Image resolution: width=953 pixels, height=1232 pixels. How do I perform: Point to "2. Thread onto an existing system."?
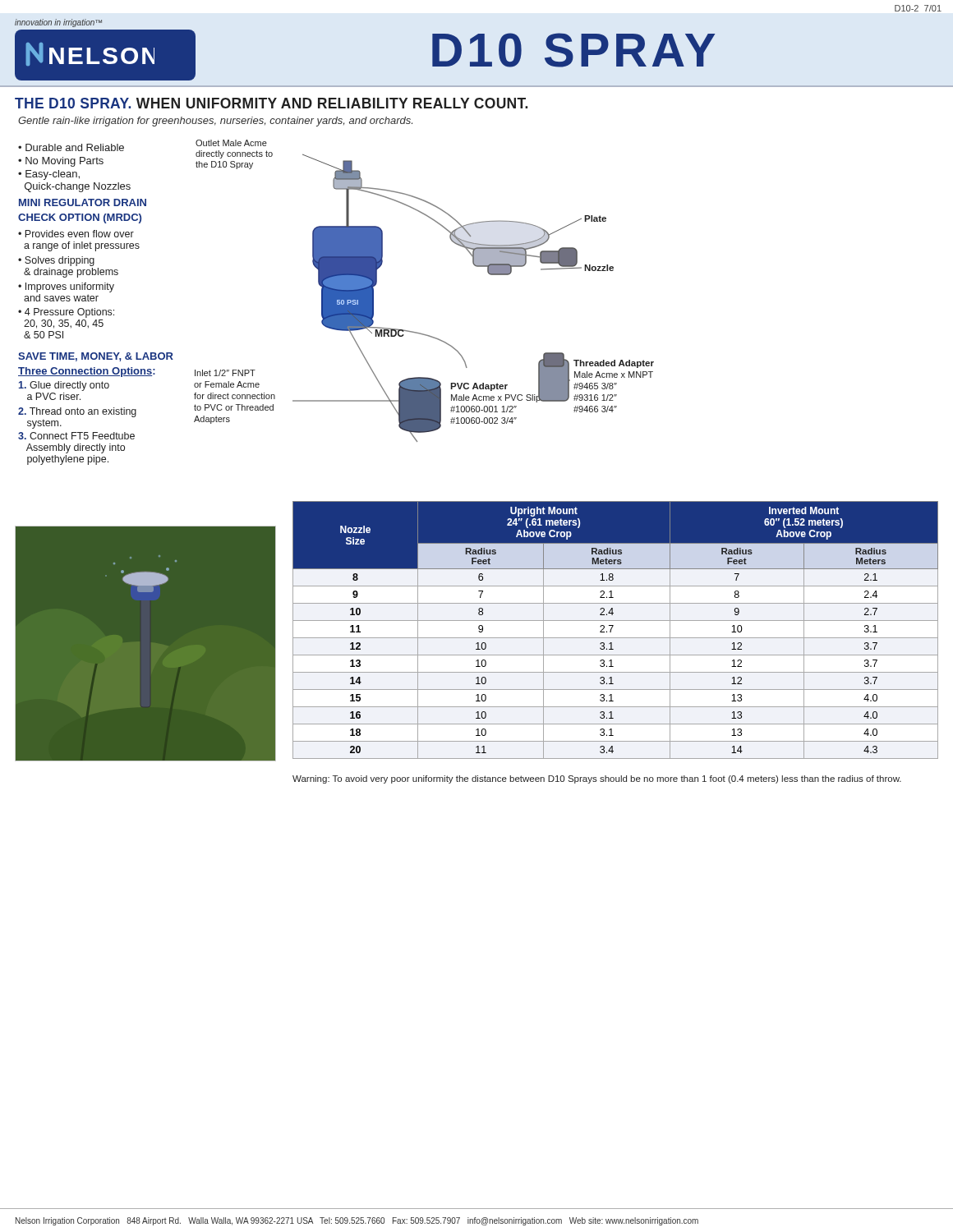coord(77,417)
